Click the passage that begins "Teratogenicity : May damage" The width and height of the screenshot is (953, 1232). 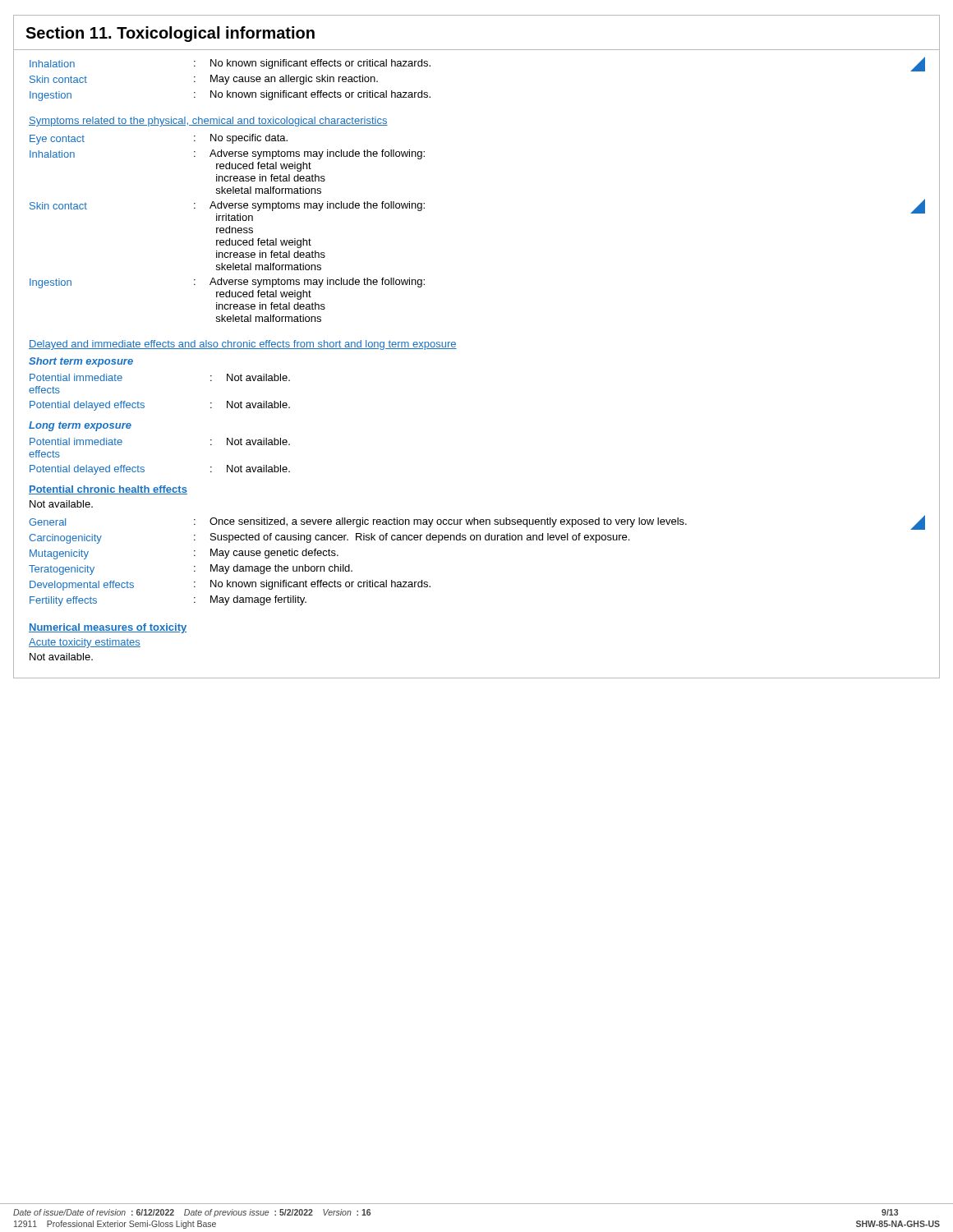click(191, 570)
